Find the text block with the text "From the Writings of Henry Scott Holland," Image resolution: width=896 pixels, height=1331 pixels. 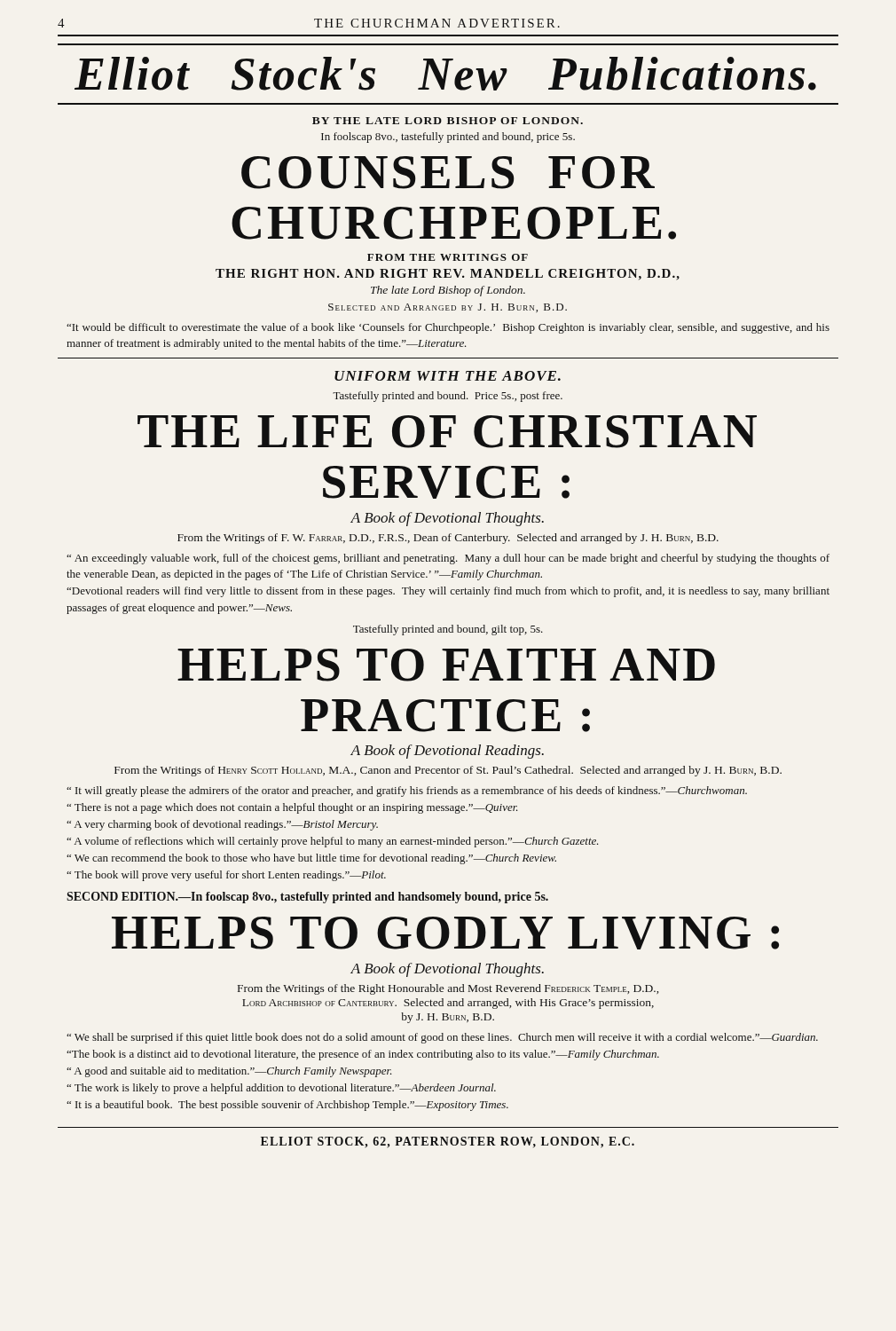[x=448, y=770]
